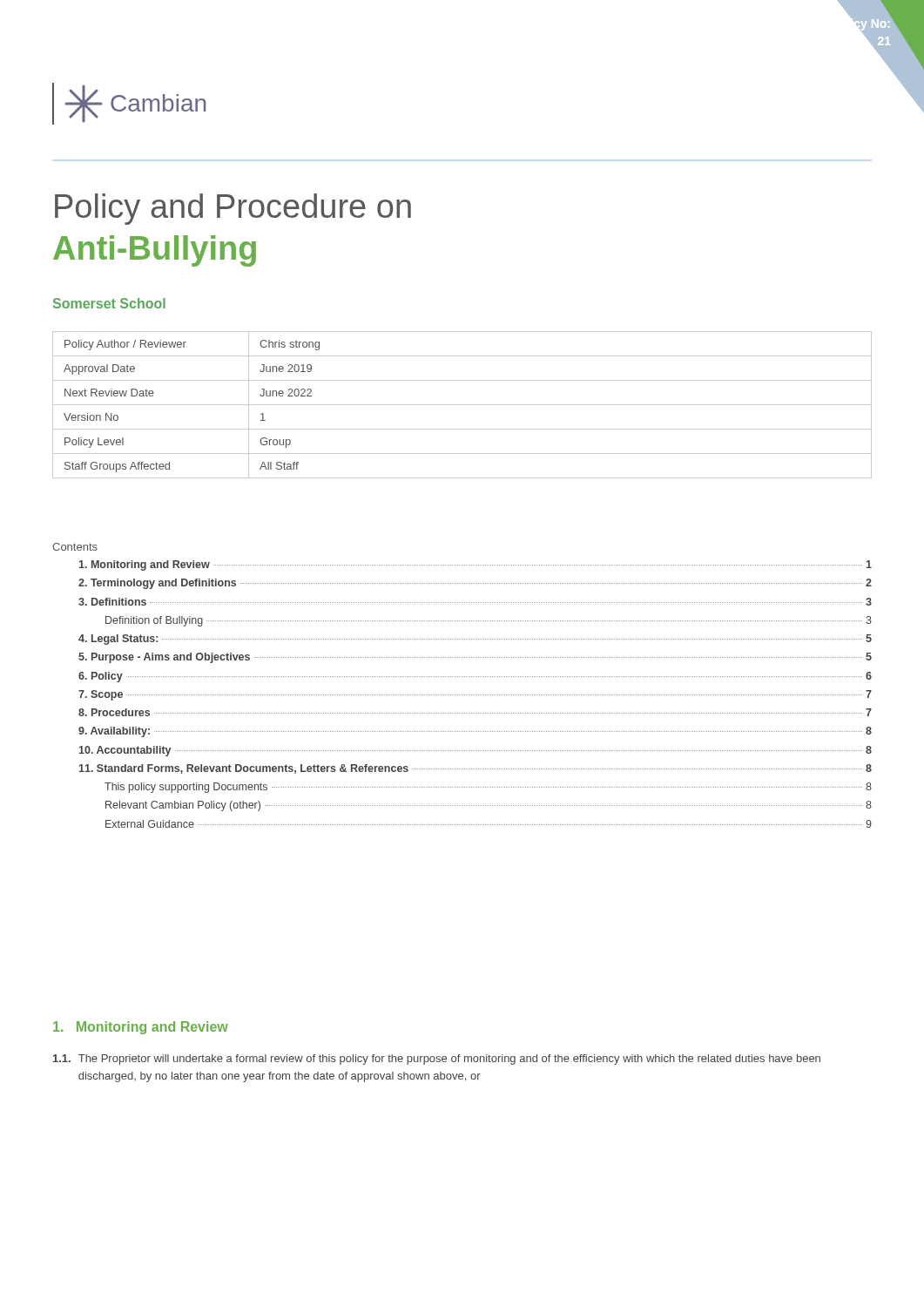Find the logo
924x1307 pixels.
130,104
